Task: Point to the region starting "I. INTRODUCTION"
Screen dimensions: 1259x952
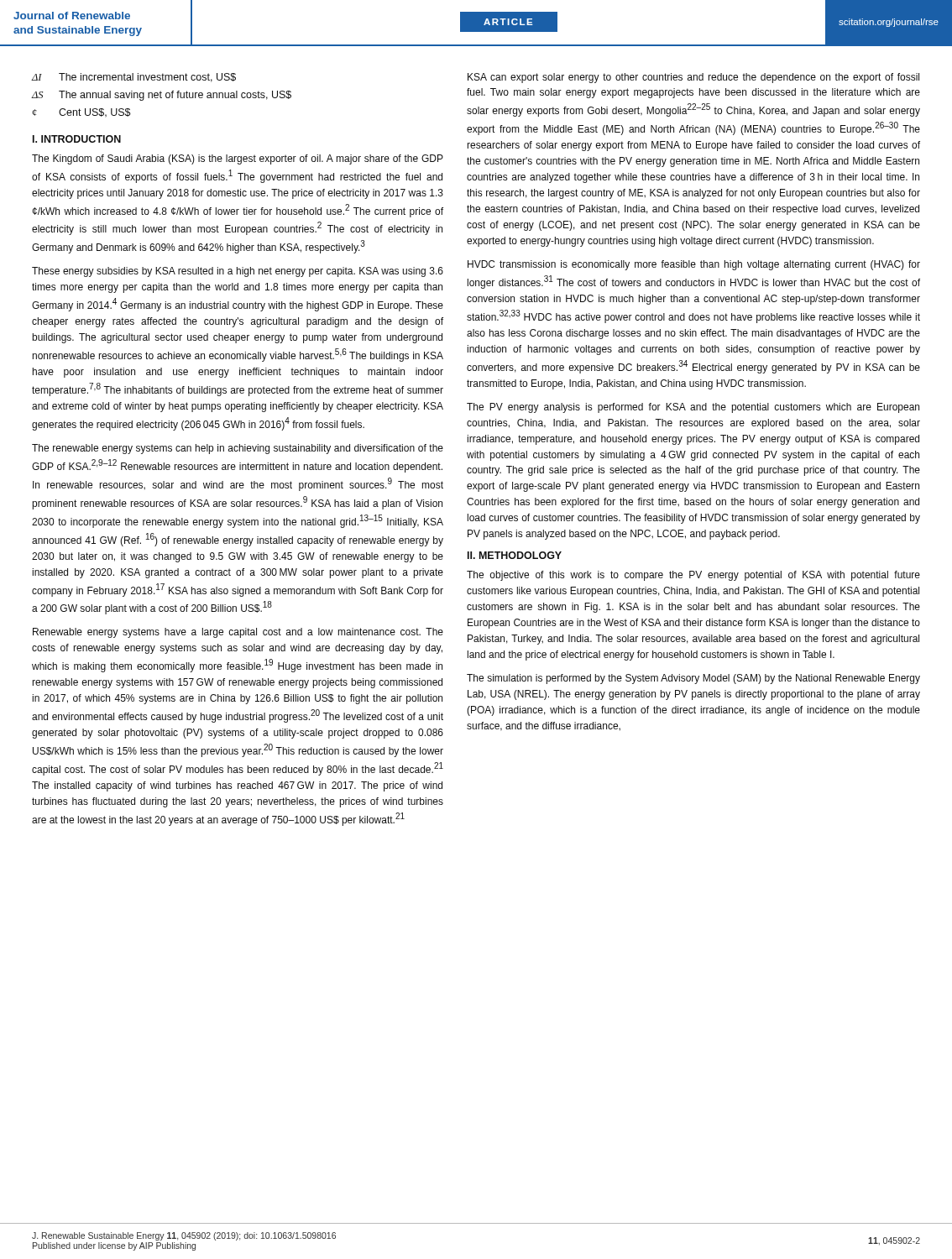Action: (76, 139)
